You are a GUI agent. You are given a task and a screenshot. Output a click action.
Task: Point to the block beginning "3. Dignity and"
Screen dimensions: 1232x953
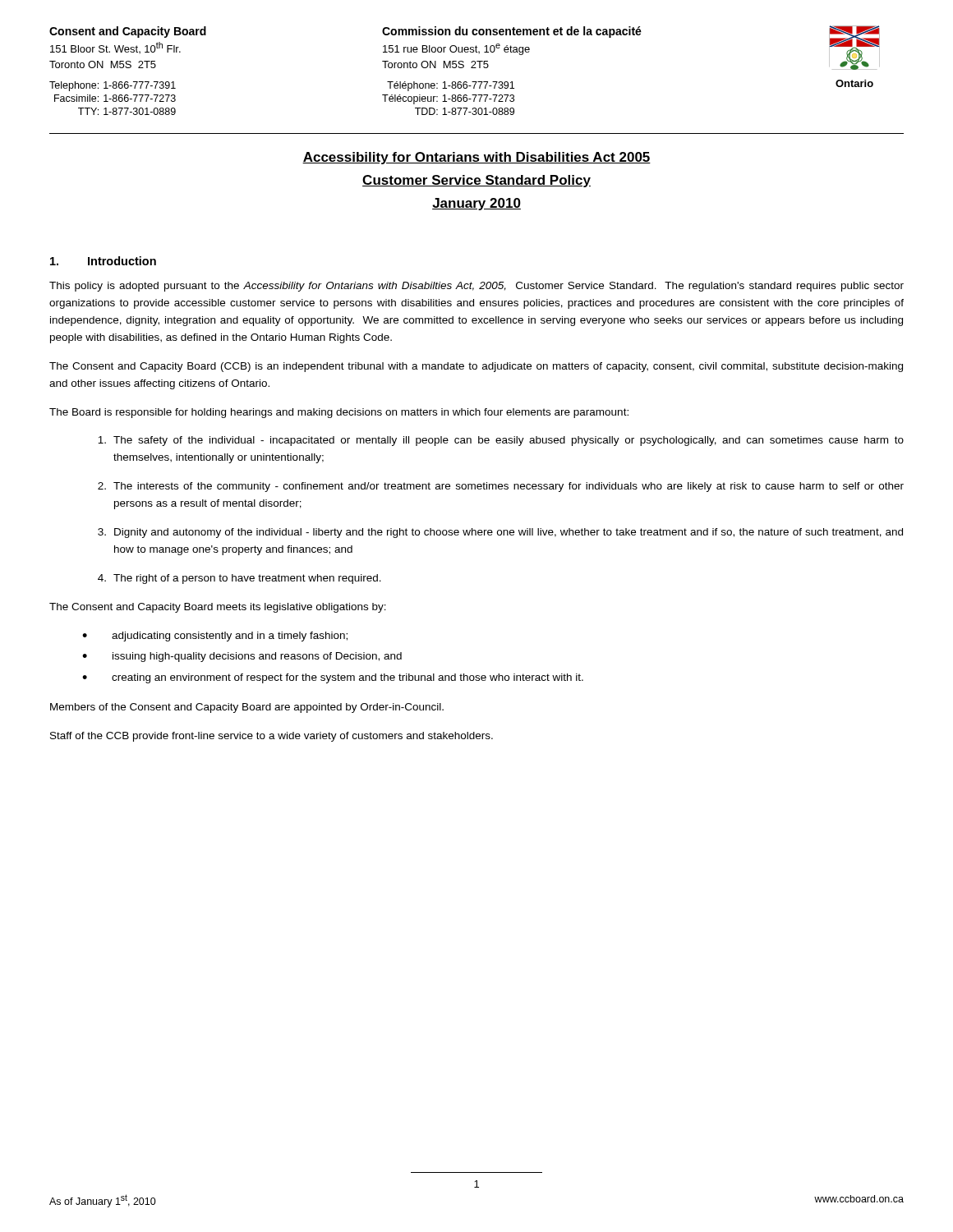coord(493,541)
